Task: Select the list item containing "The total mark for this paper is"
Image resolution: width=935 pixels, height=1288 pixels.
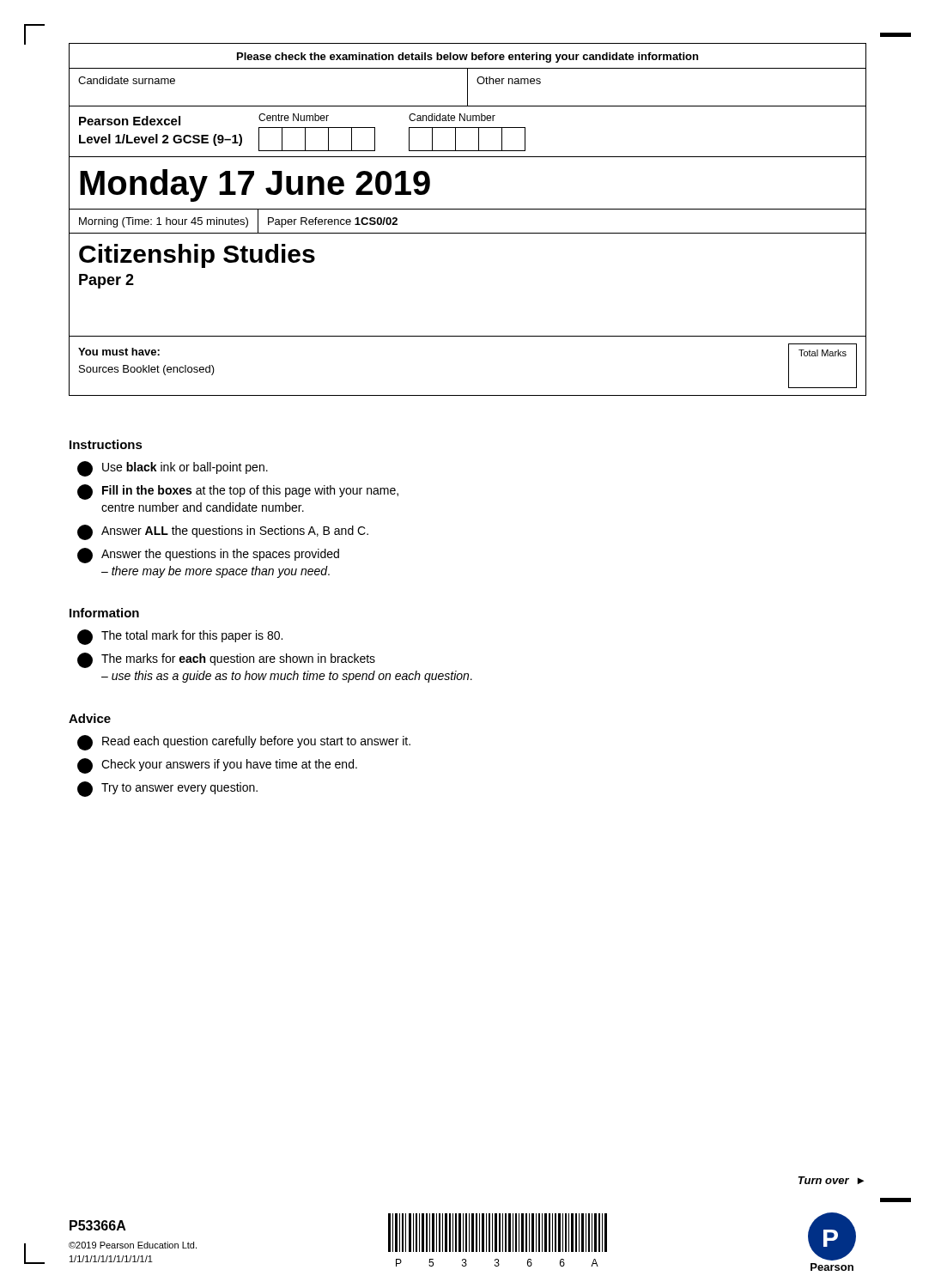Action: (180, 637)
